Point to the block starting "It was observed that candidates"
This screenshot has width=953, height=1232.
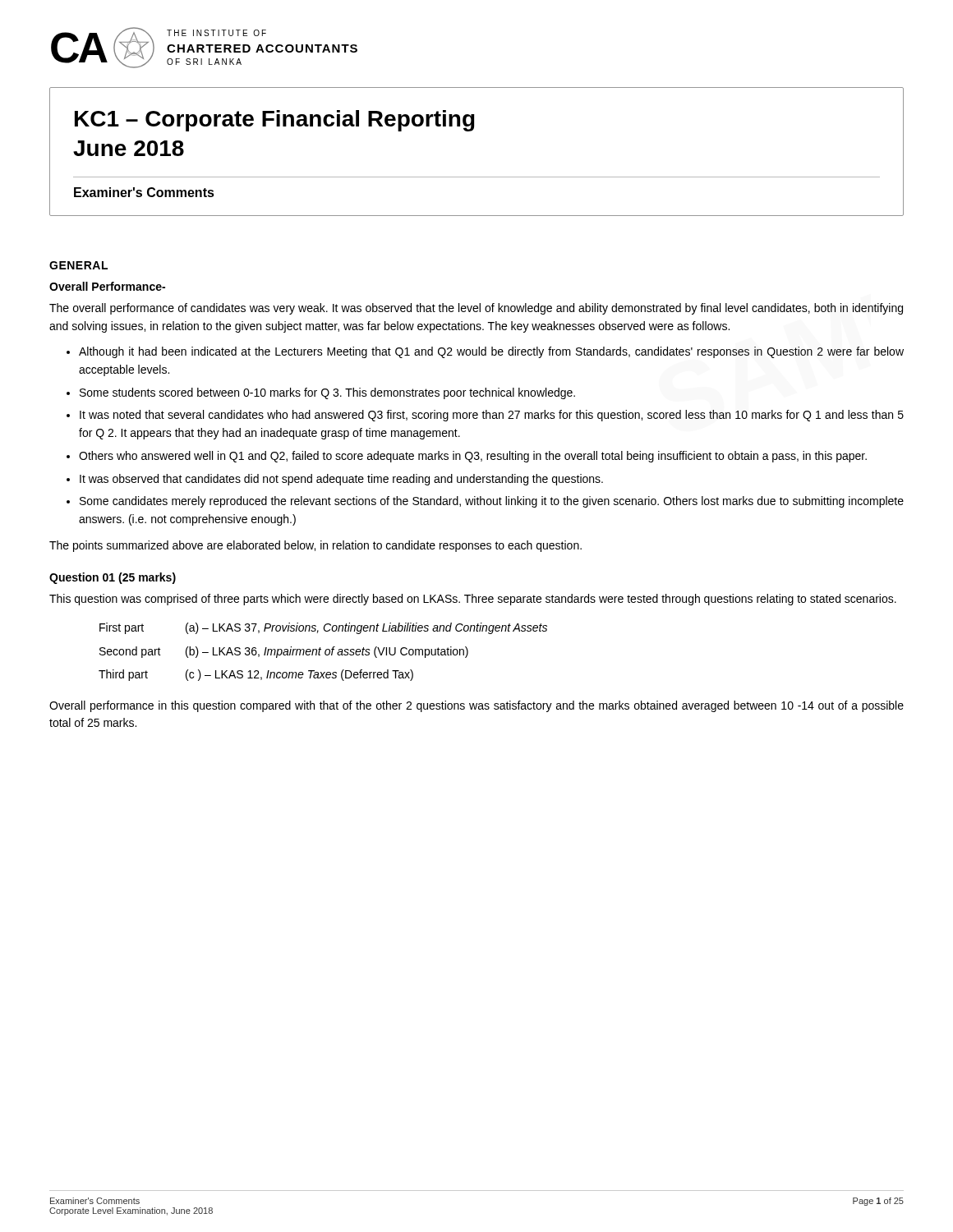pos(341,478)
